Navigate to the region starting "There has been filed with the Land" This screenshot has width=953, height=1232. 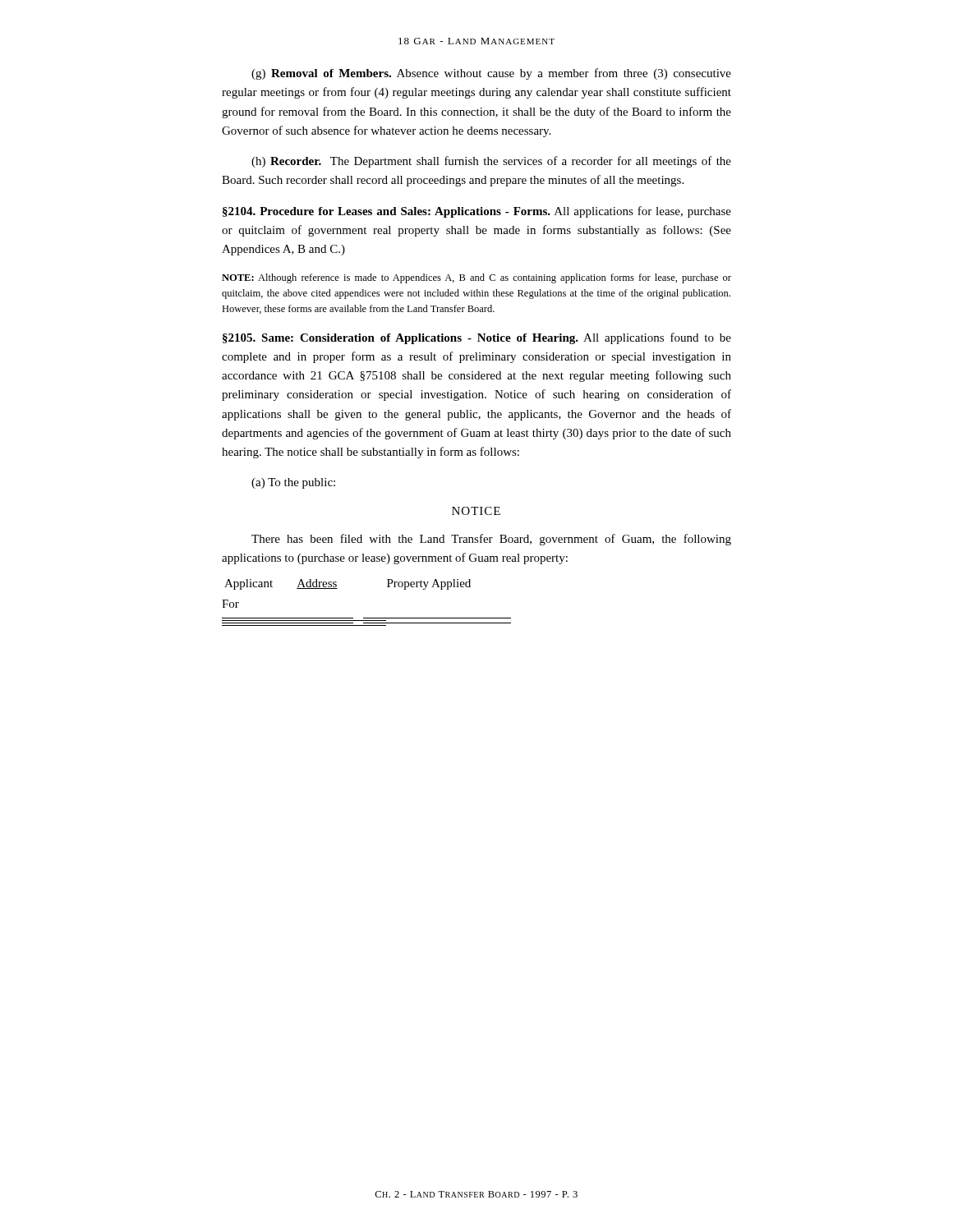point(476,548)
